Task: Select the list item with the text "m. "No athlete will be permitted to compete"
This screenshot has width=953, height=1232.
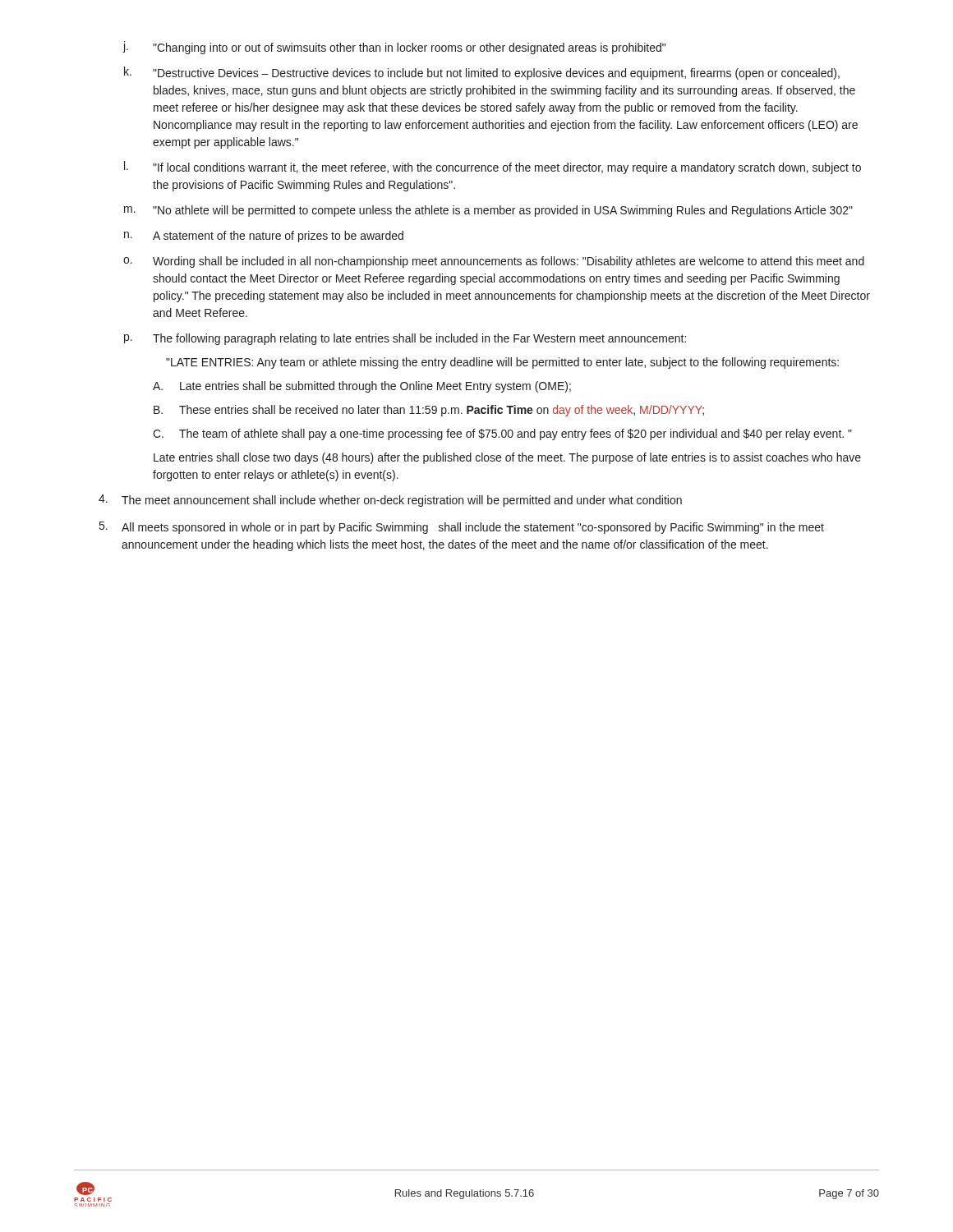Action: click(x=501, y=211)
